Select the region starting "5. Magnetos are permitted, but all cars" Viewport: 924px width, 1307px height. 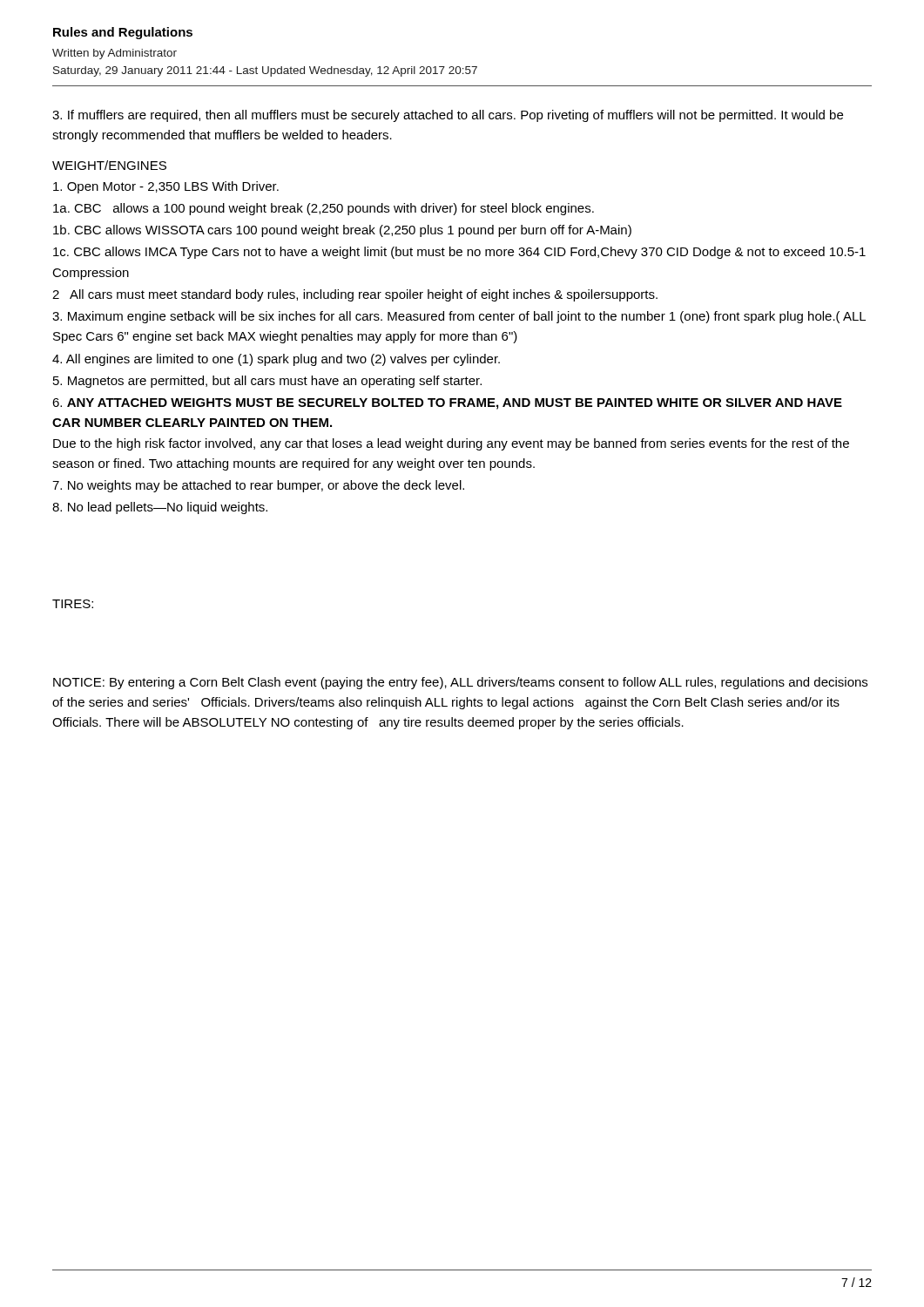[268, 380]
